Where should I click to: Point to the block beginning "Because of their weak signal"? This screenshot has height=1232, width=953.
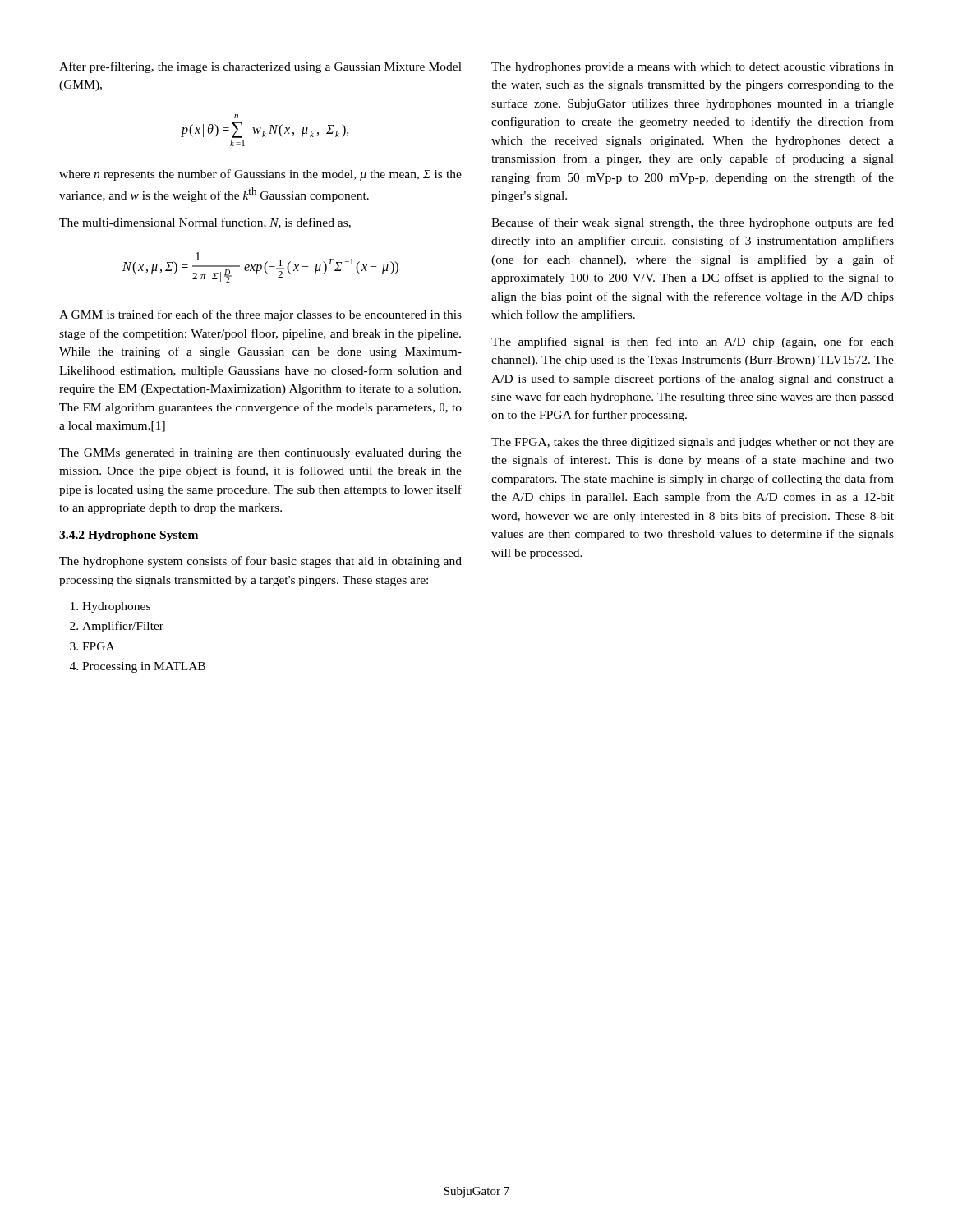pyautogui.click(x=693, y=269)
